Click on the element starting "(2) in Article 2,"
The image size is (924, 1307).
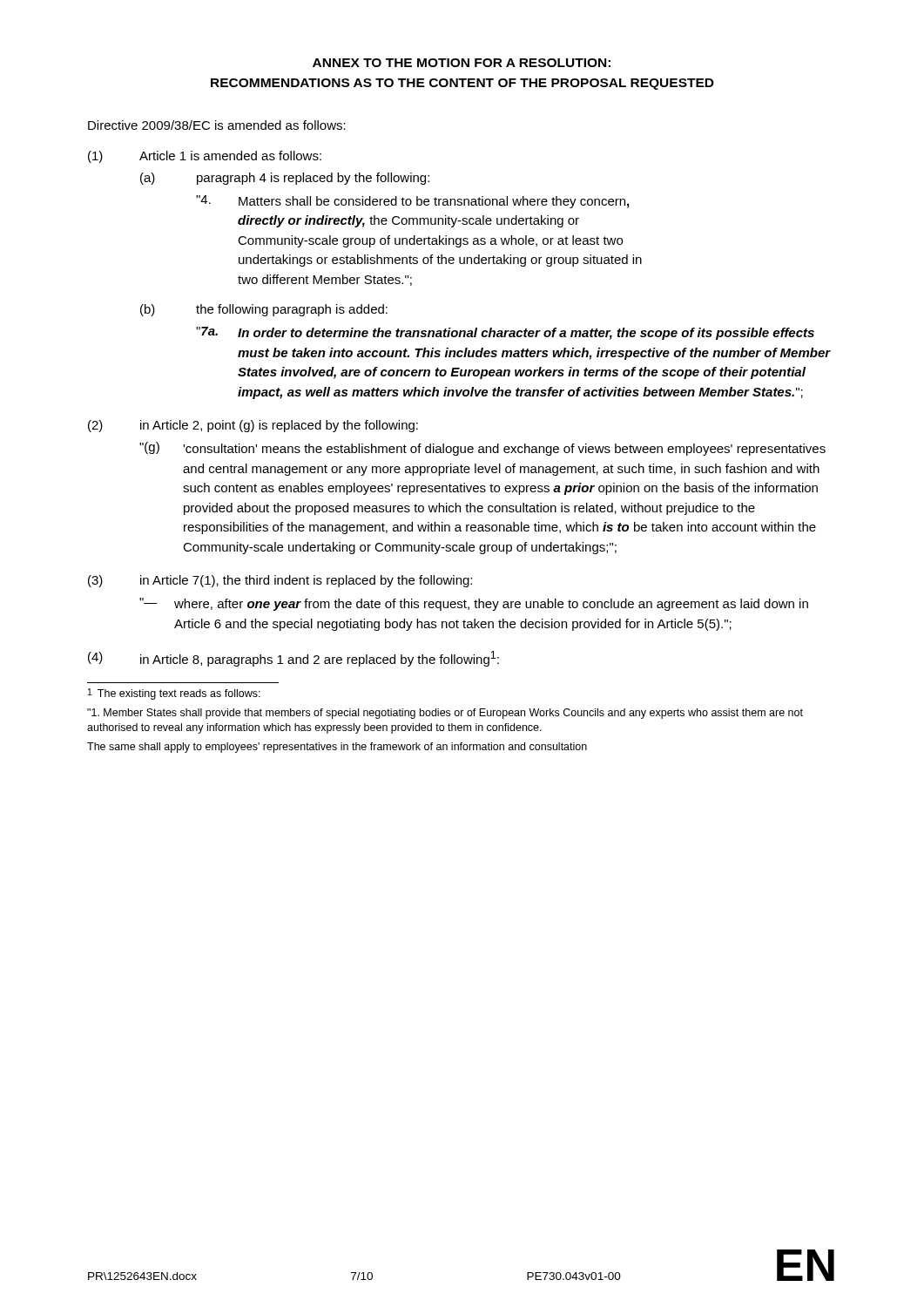(x=253, y=426)
